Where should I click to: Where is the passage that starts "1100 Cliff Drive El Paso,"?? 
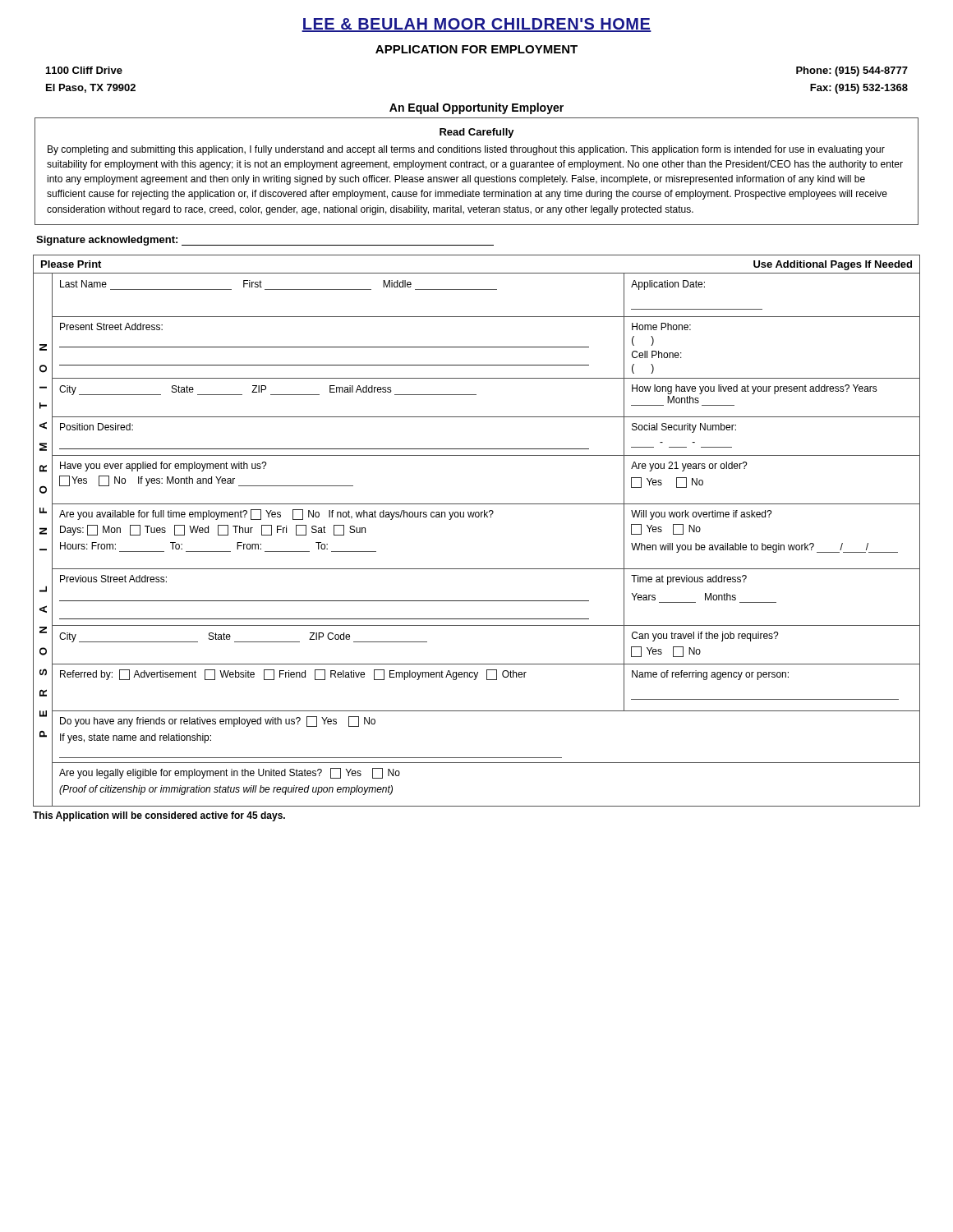click(x=91, y=79)
